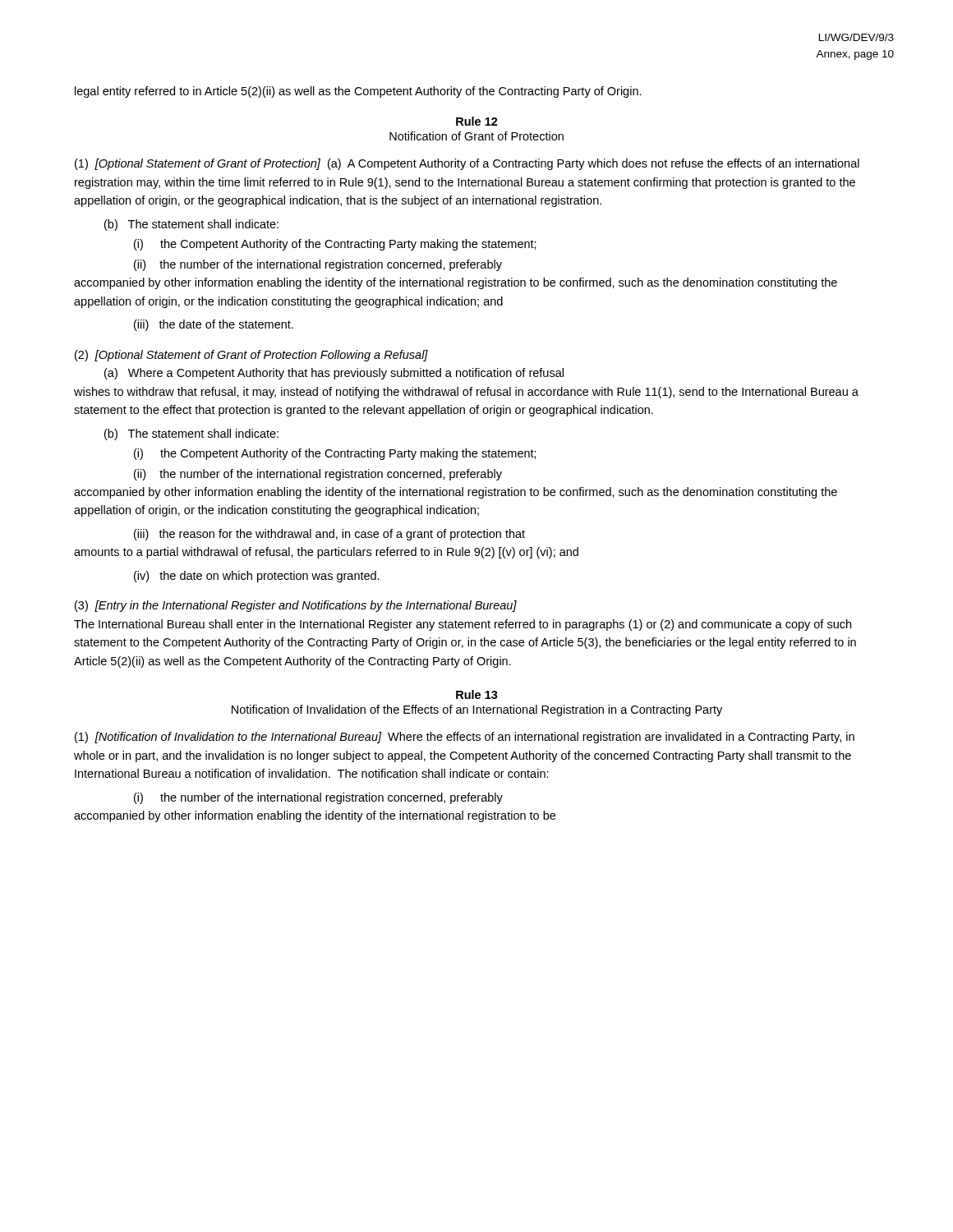953x1232 pixels.
Task: Click the passage that begins "(iii) the reason for the withdrawal and,"
Action: click(x=327, y=542)
